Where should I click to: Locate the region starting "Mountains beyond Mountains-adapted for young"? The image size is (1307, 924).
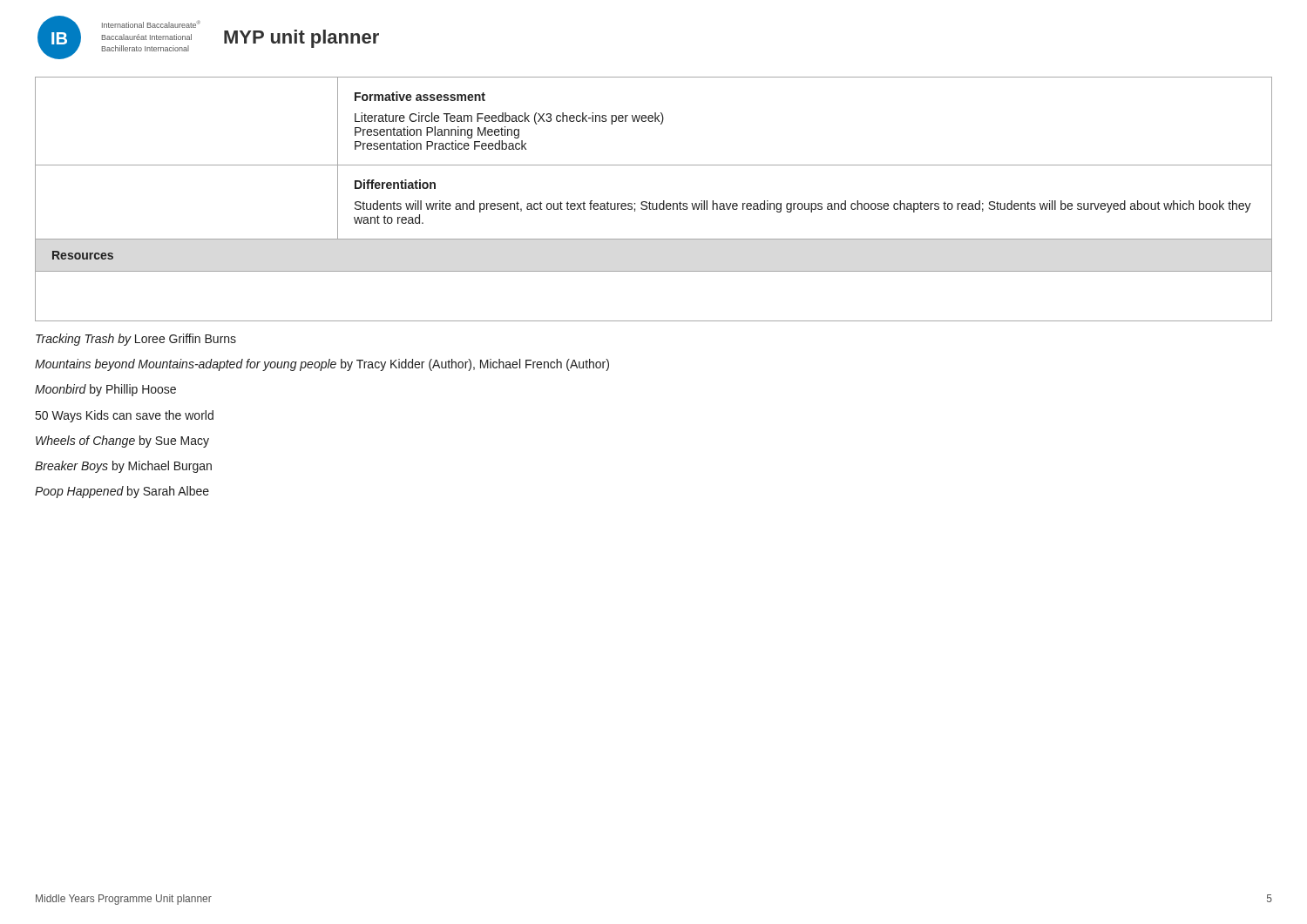click(x=322, y=364)
